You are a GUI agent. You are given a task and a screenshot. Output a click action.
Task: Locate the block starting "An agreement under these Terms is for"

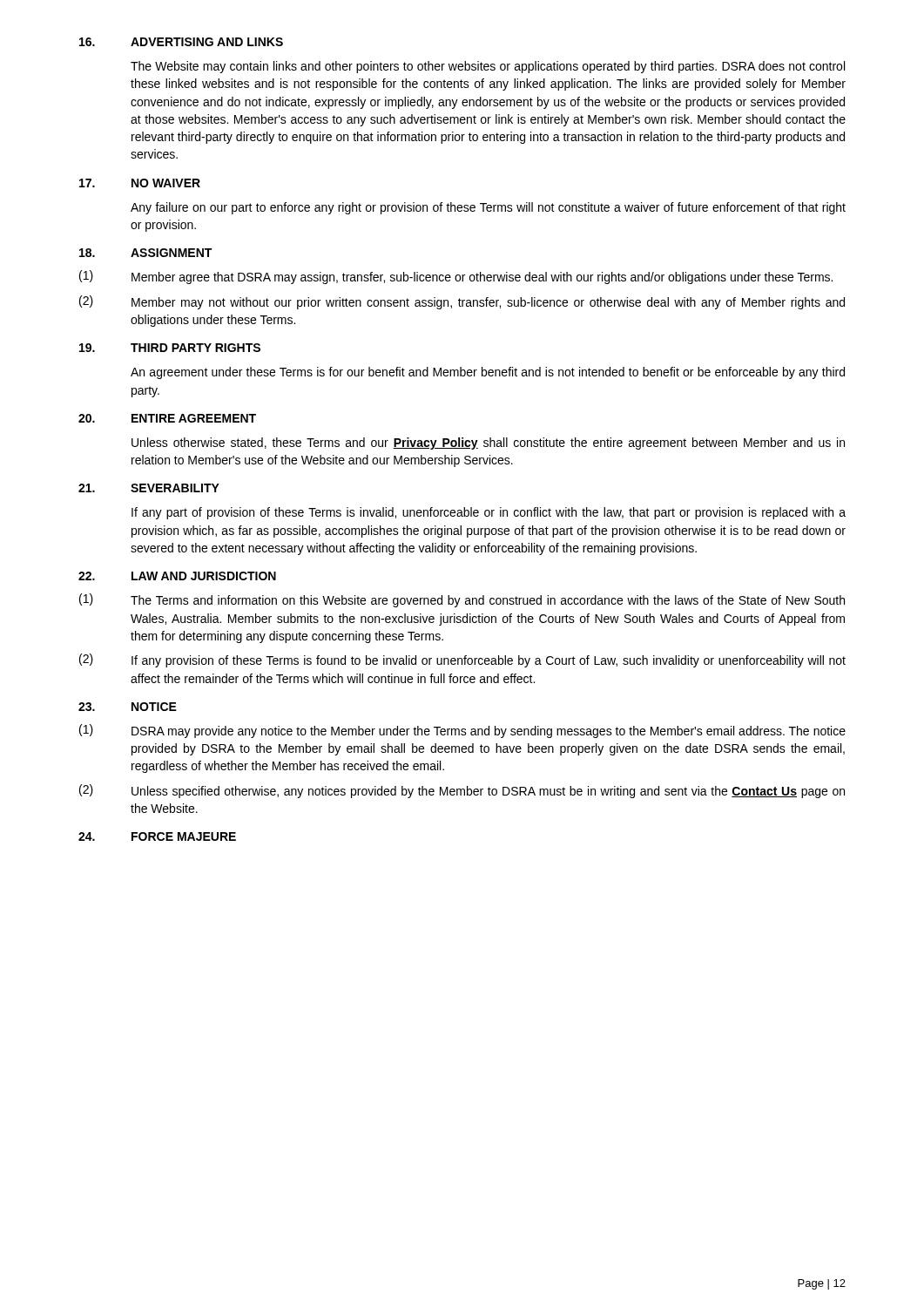488,381
